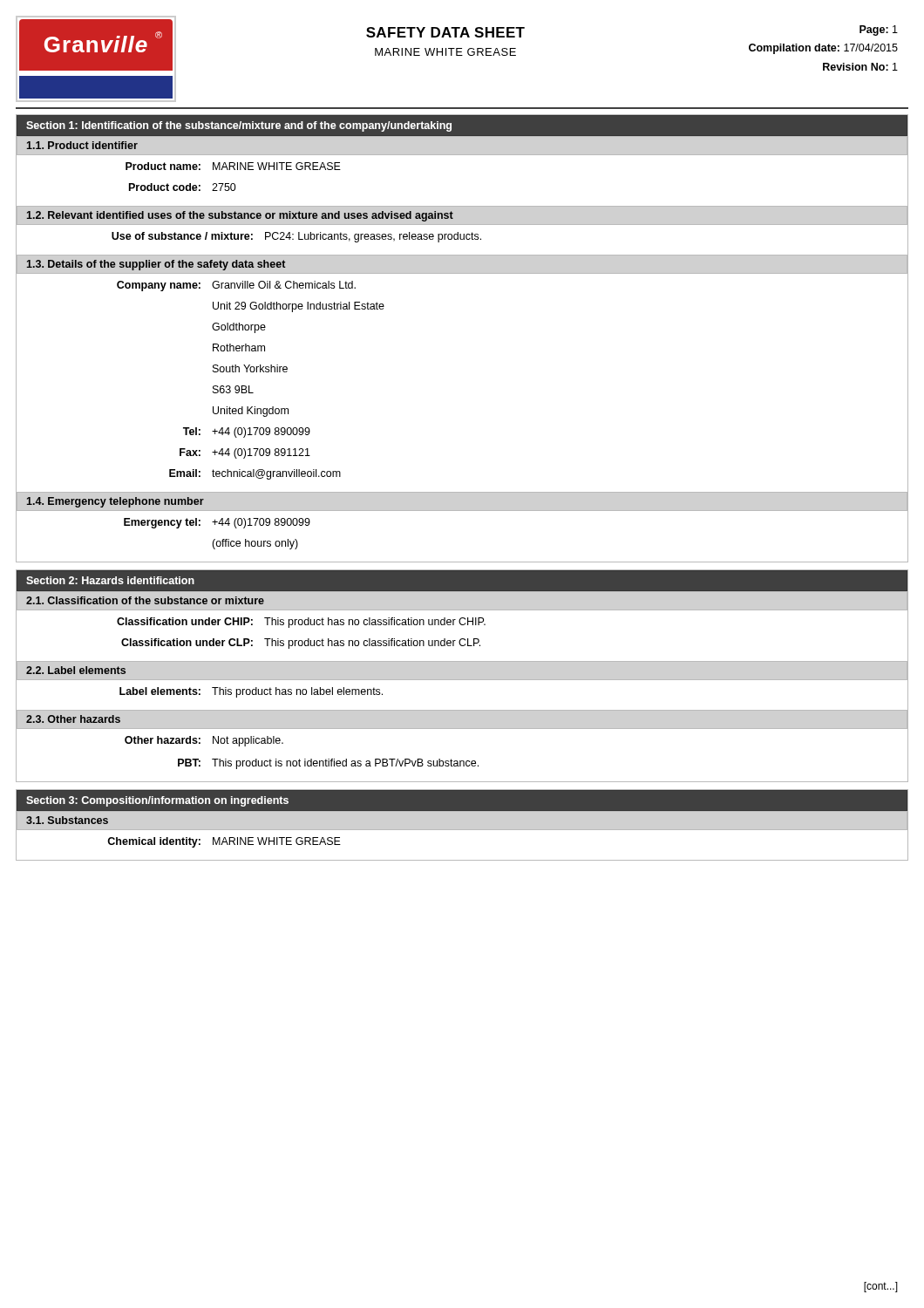Select the section header with the text "Section 3: Composition/information on ingredients"
Image resolution: width=924 pixels, height=1308 pixels.
pos(157,800)
